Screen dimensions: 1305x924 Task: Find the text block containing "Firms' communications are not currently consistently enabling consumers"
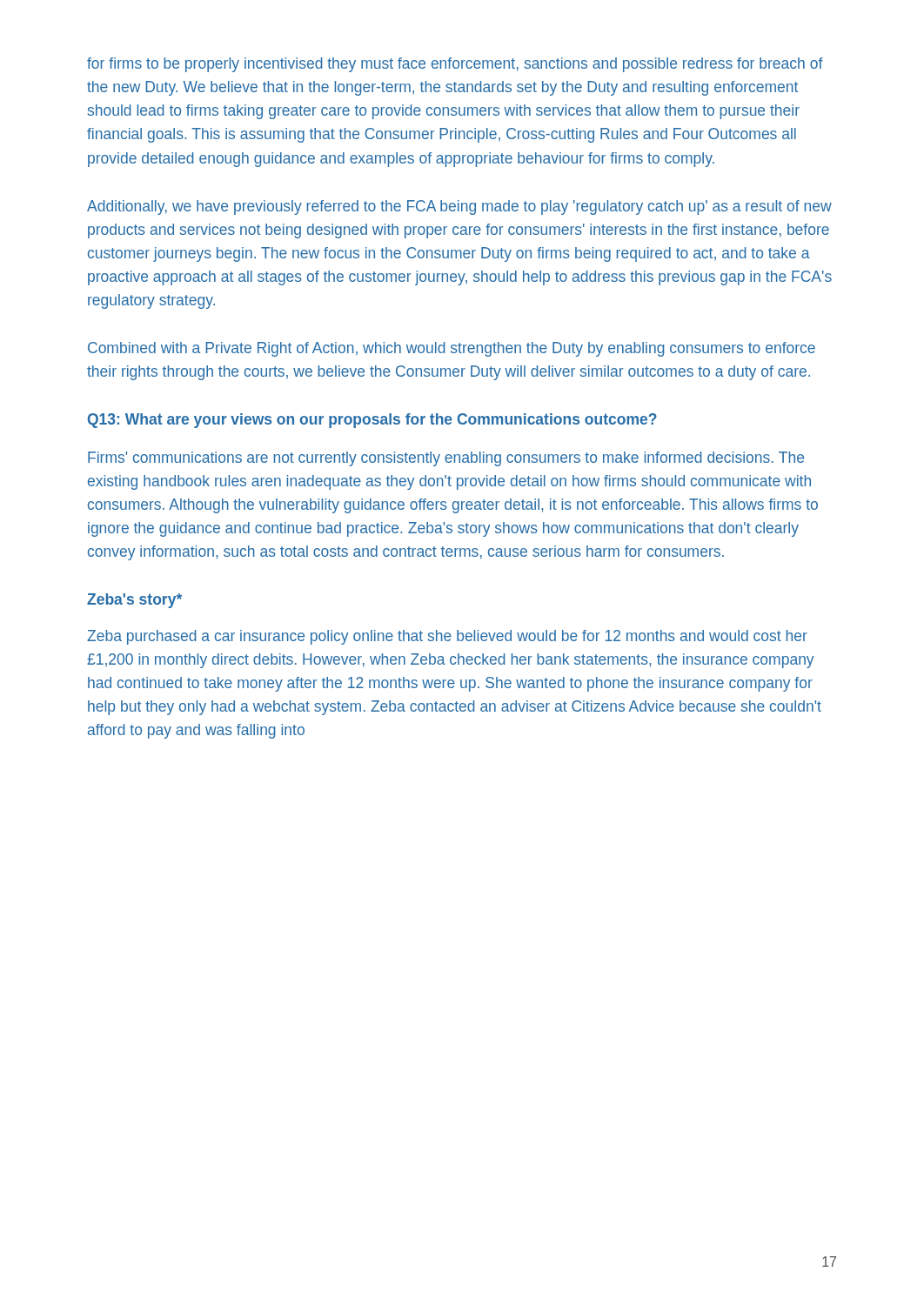click(x=462, y=505)
